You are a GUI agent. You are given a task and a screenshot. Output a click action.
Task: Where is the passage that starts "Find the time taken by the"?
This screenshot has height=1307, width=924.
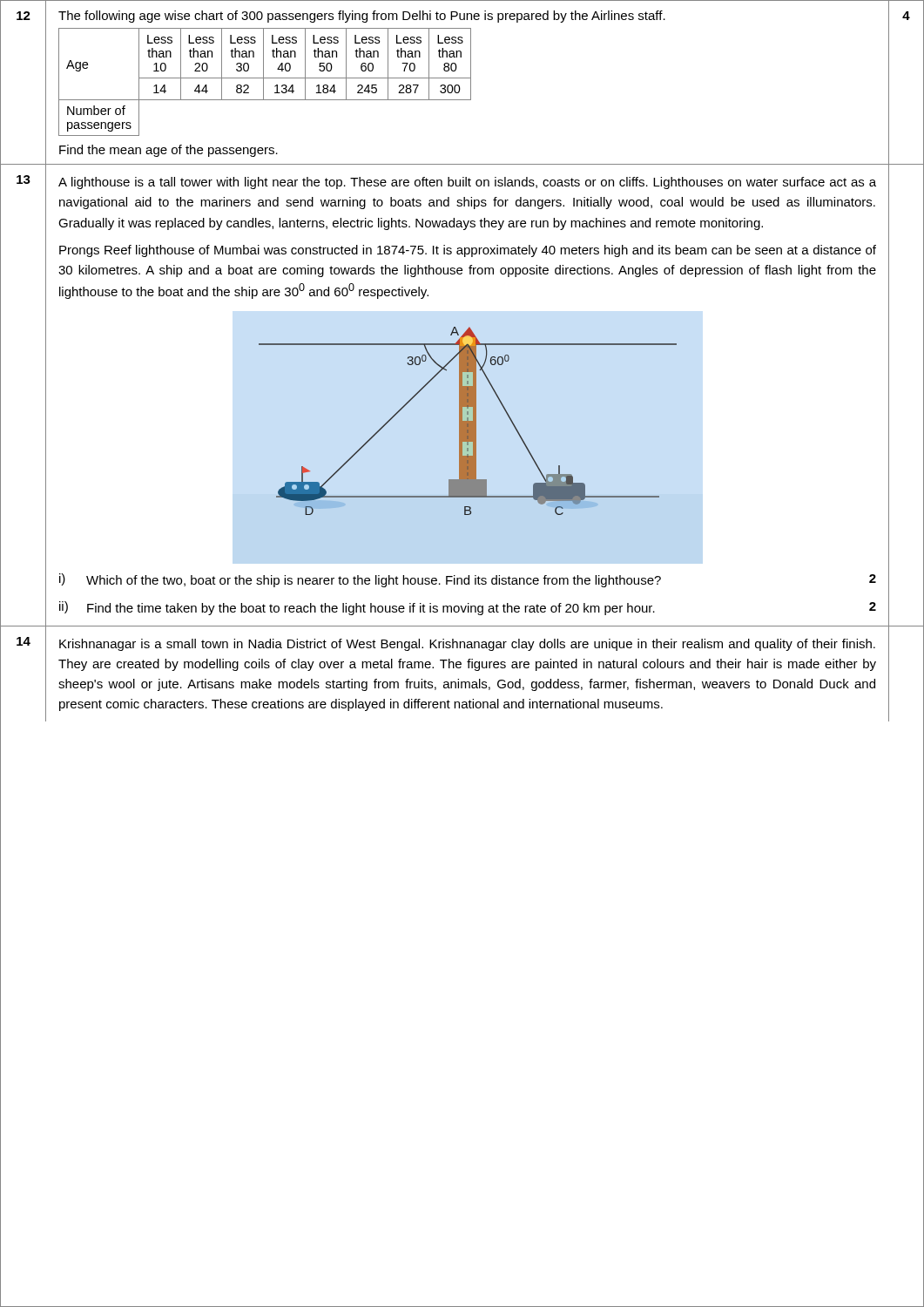point(371,608)
